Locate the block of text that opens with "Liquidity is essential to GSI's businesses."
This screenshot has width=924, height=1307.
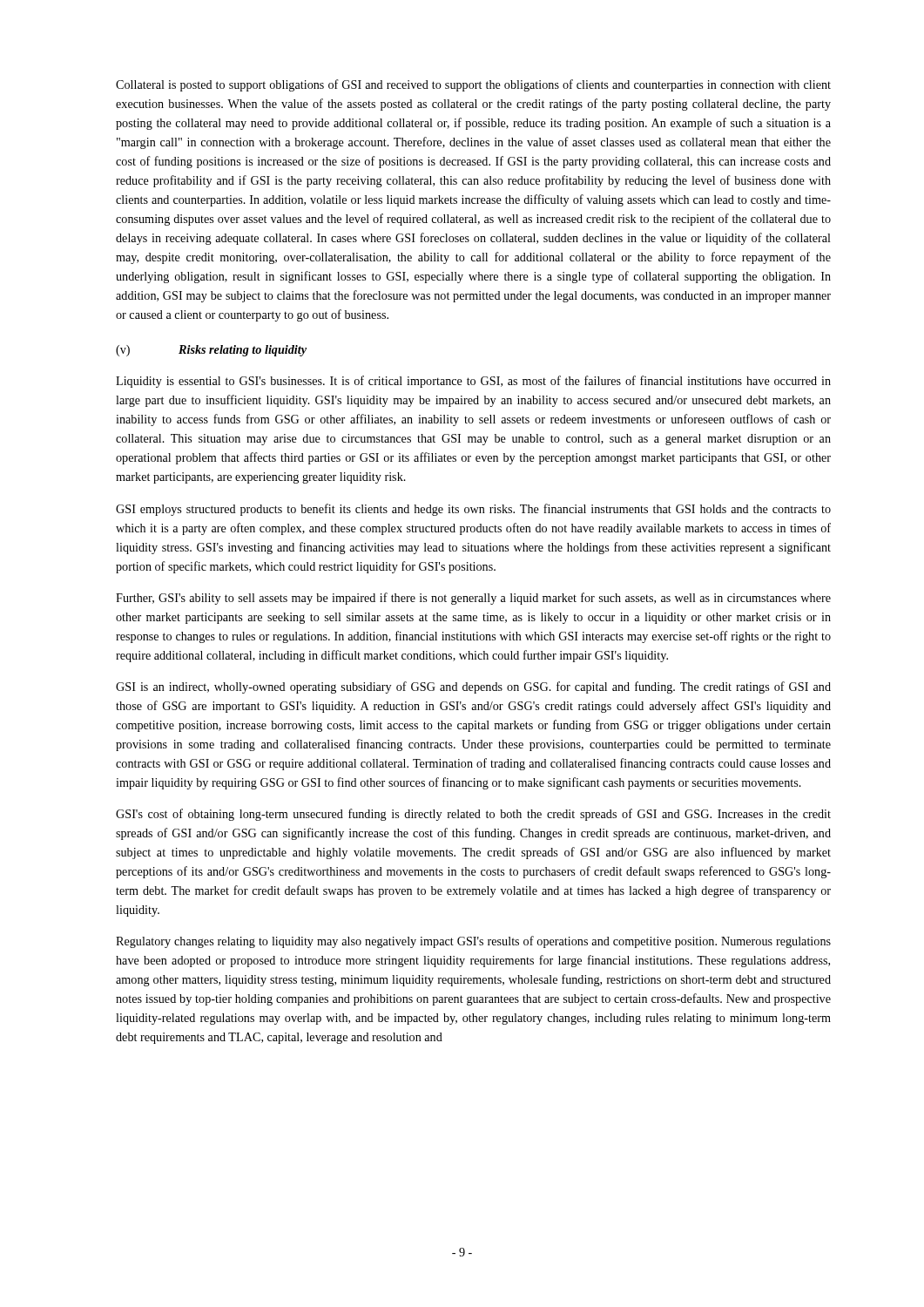473,709
